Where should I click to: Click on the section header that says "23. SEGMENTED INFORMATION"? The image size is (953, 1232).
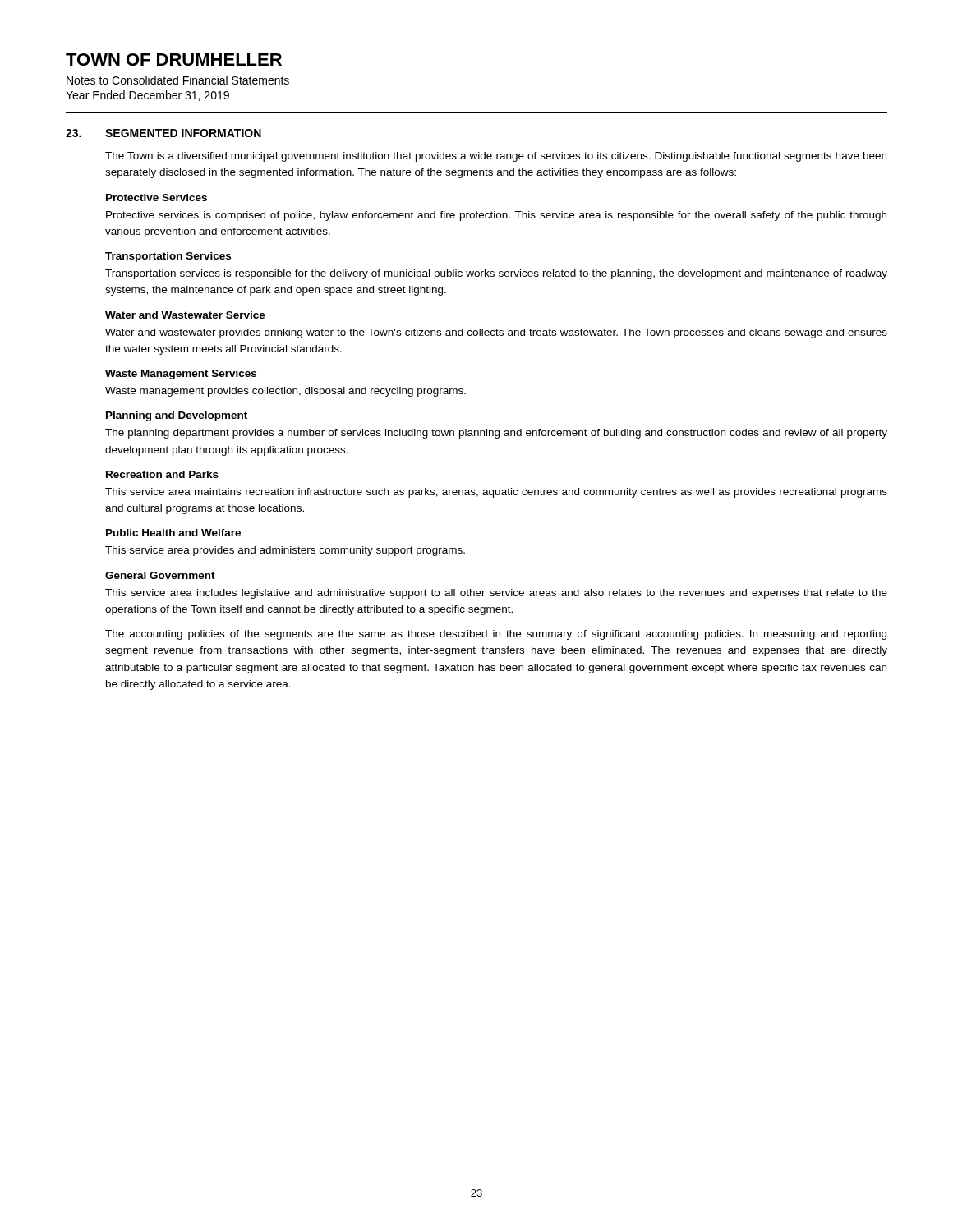[x=164, y=133]
